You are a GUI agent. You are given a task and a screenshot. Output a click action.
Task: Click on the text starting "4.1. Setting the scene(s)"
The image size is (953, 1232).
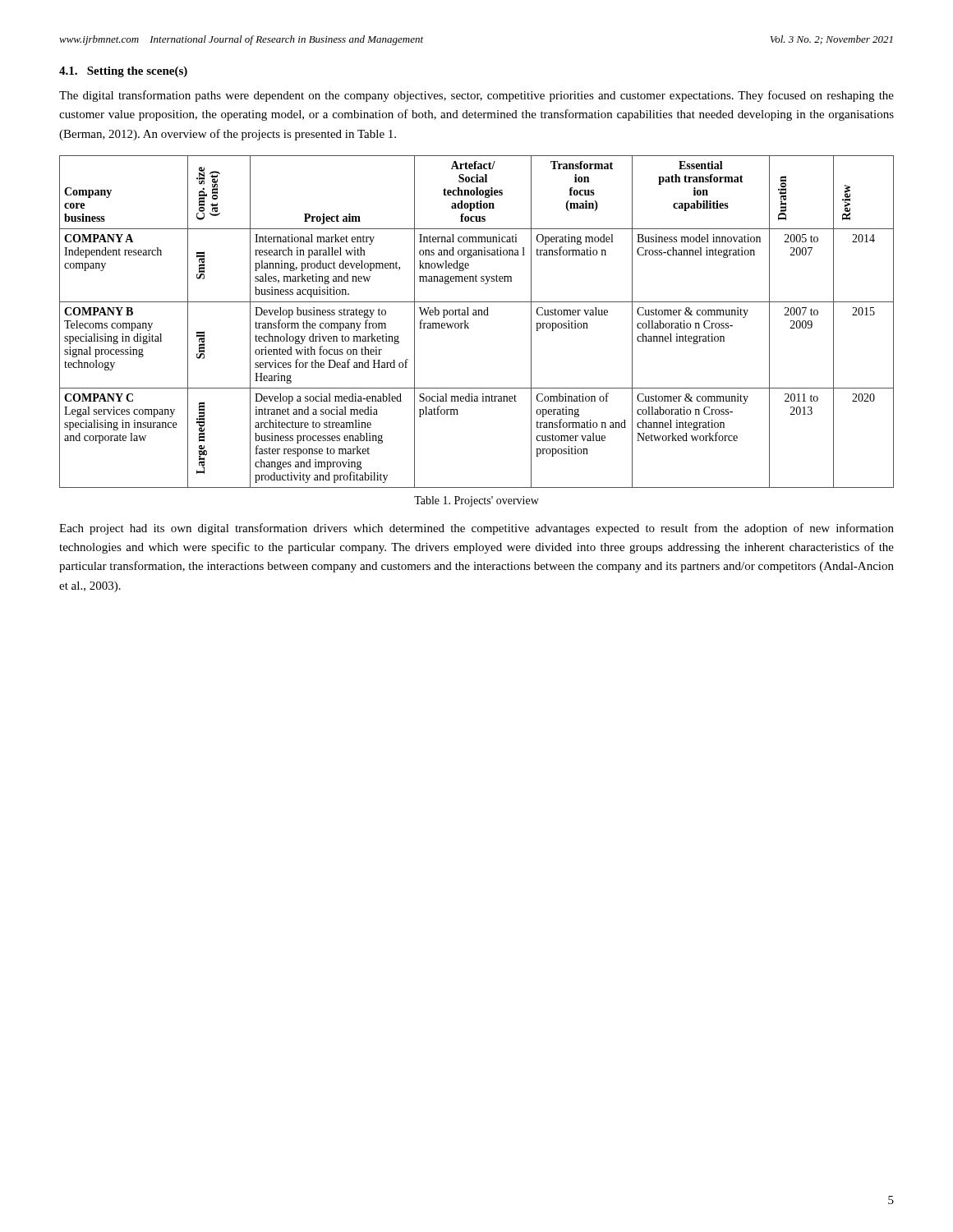[x=123, y=71]
